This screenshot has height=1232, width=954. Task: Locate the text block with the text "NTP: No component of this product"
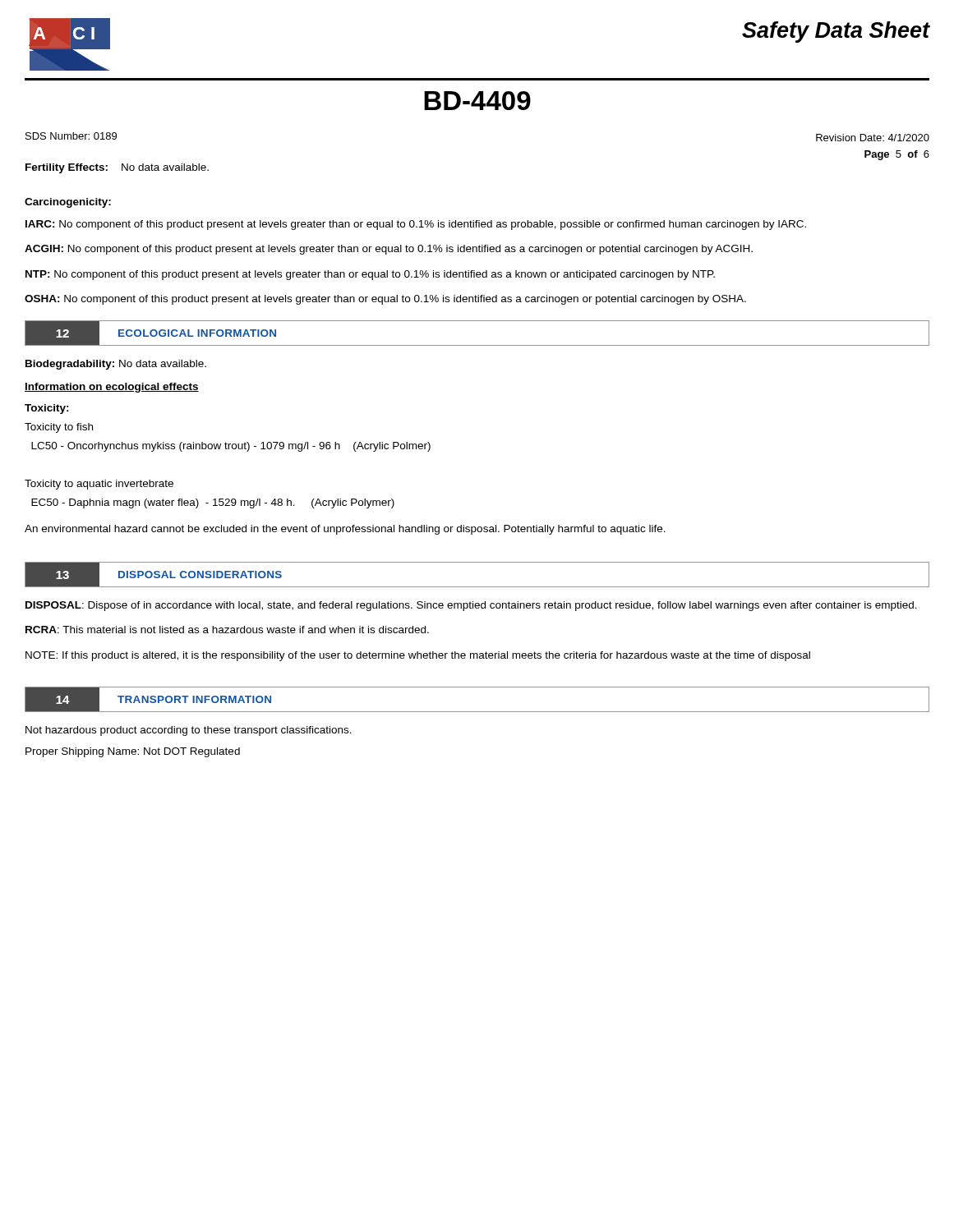click(370, 274)
